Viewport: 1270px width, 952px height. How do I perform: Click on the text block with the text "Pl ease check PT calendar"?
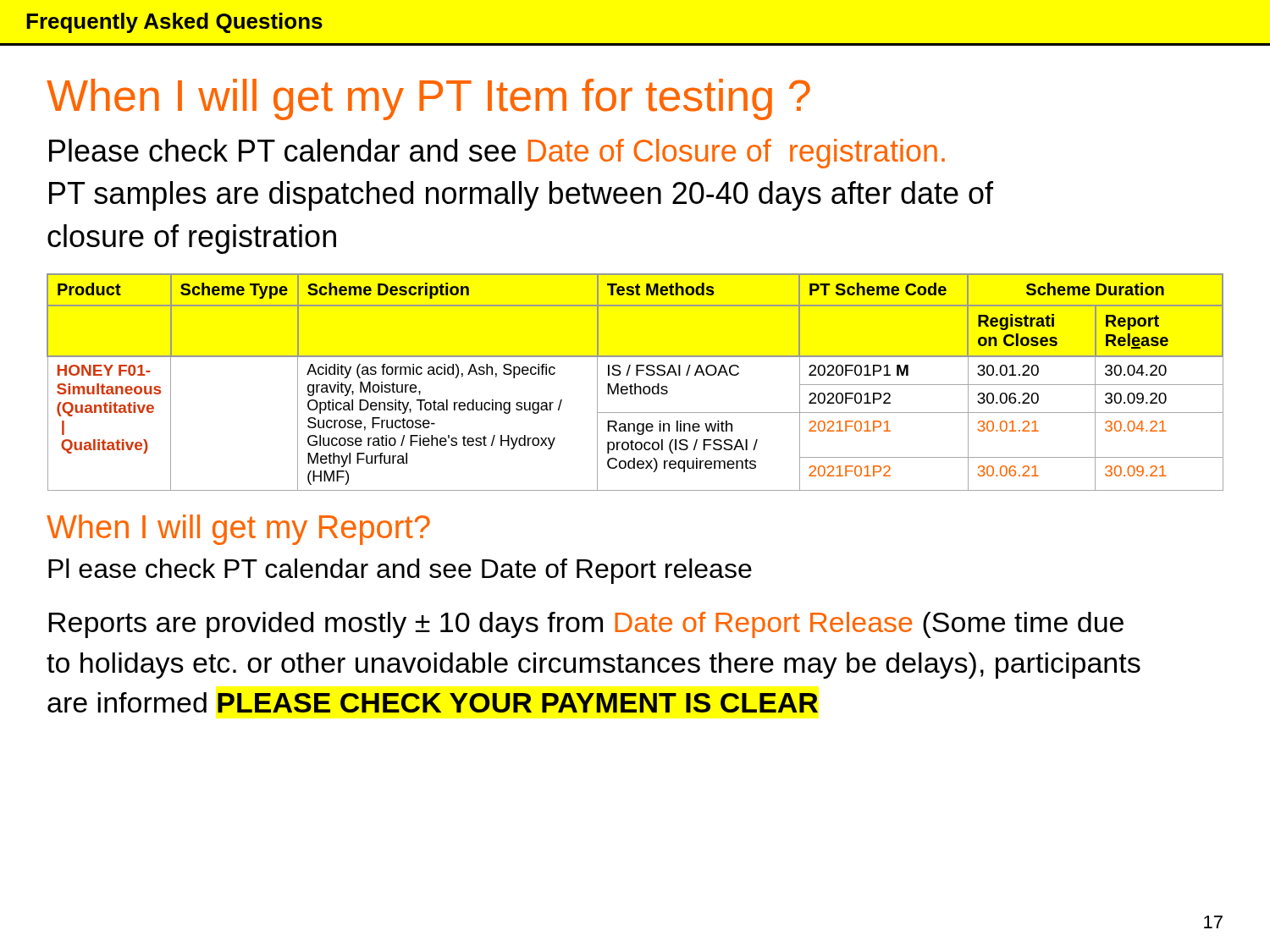399,569
